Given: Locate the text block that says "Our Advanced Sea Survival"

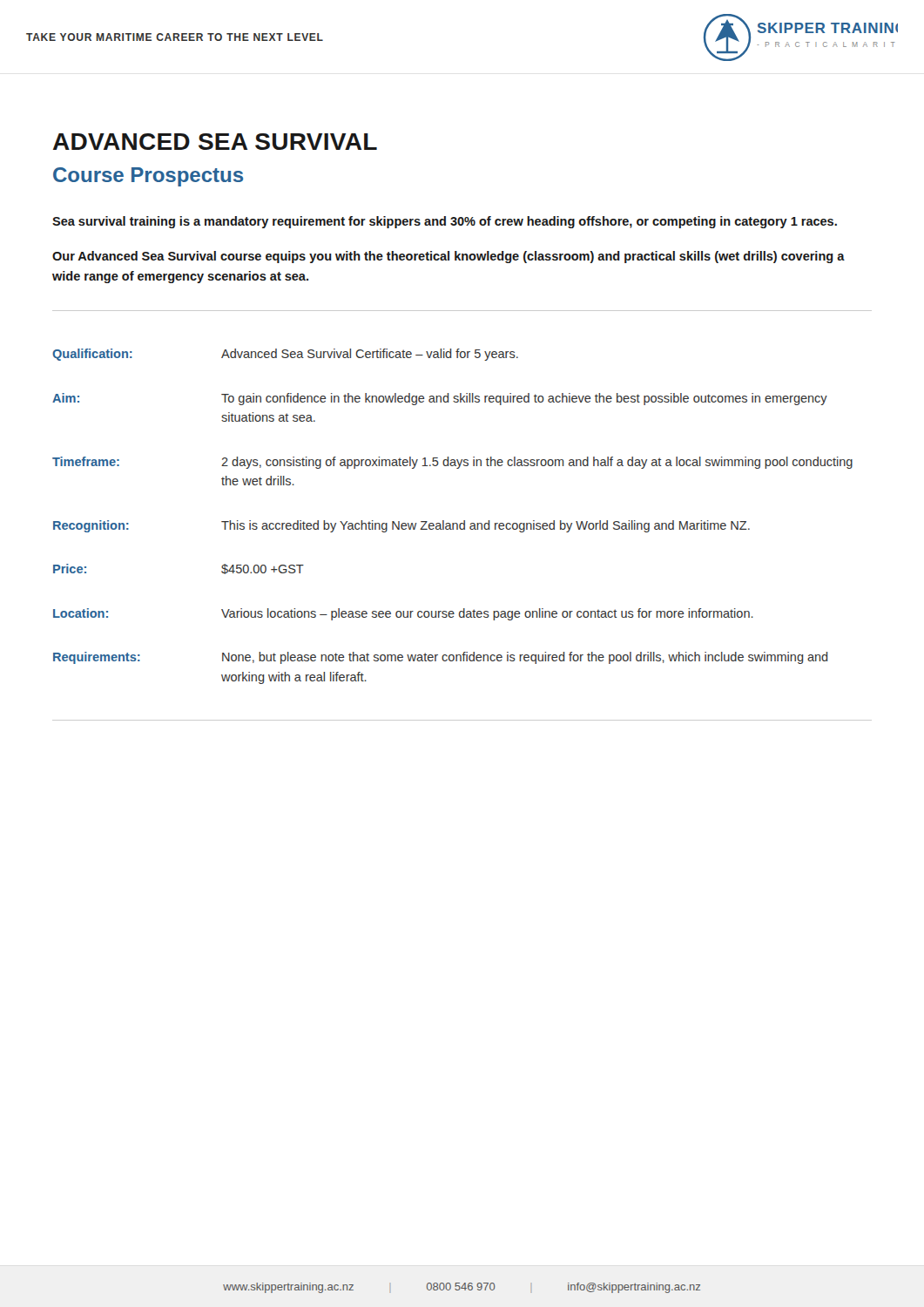Looking at the screenshot, I should (448, 266).
